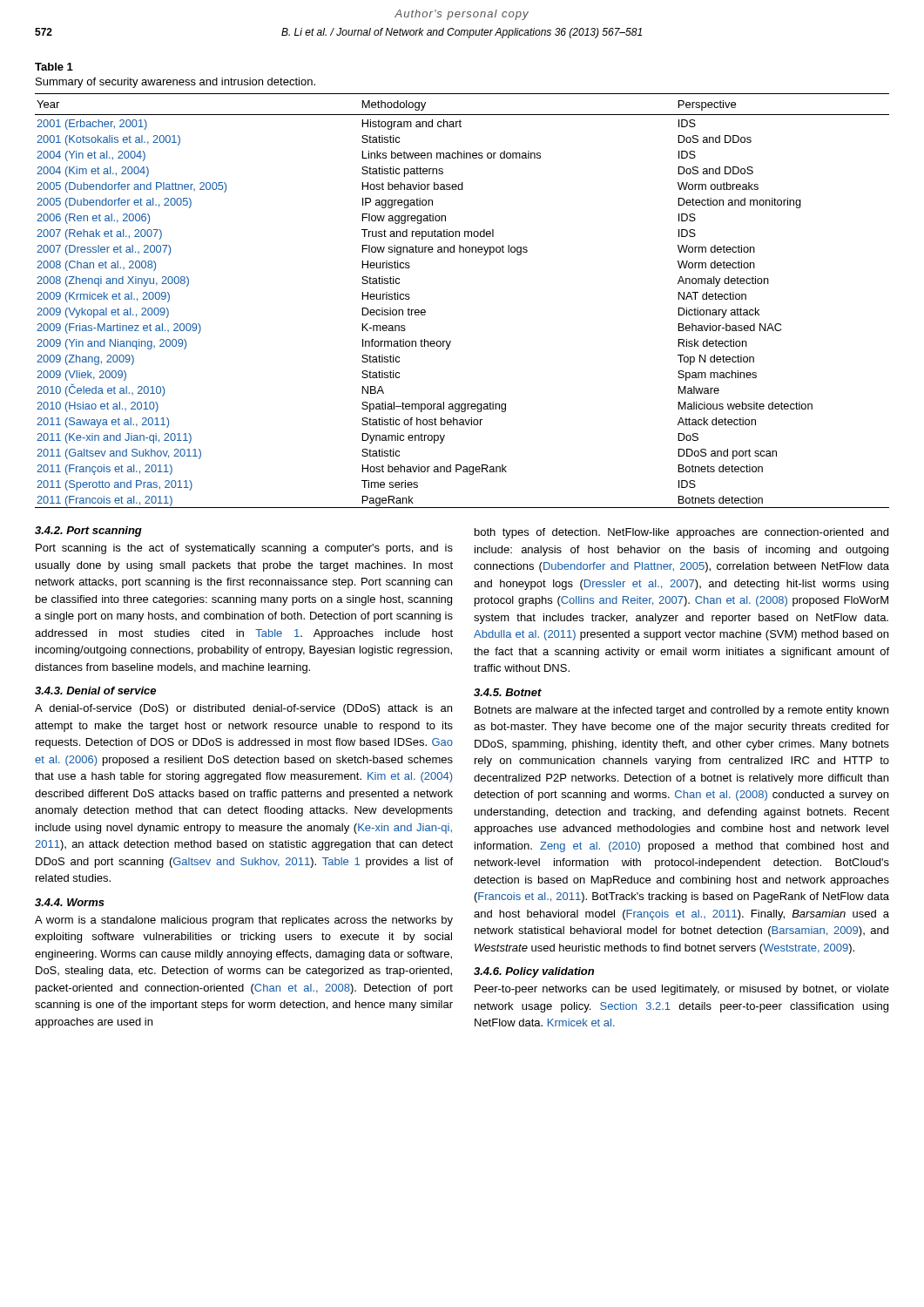
Task: Click on the section header containing "3.4.6. Policy validation"
Action: (x=534, y=971)
